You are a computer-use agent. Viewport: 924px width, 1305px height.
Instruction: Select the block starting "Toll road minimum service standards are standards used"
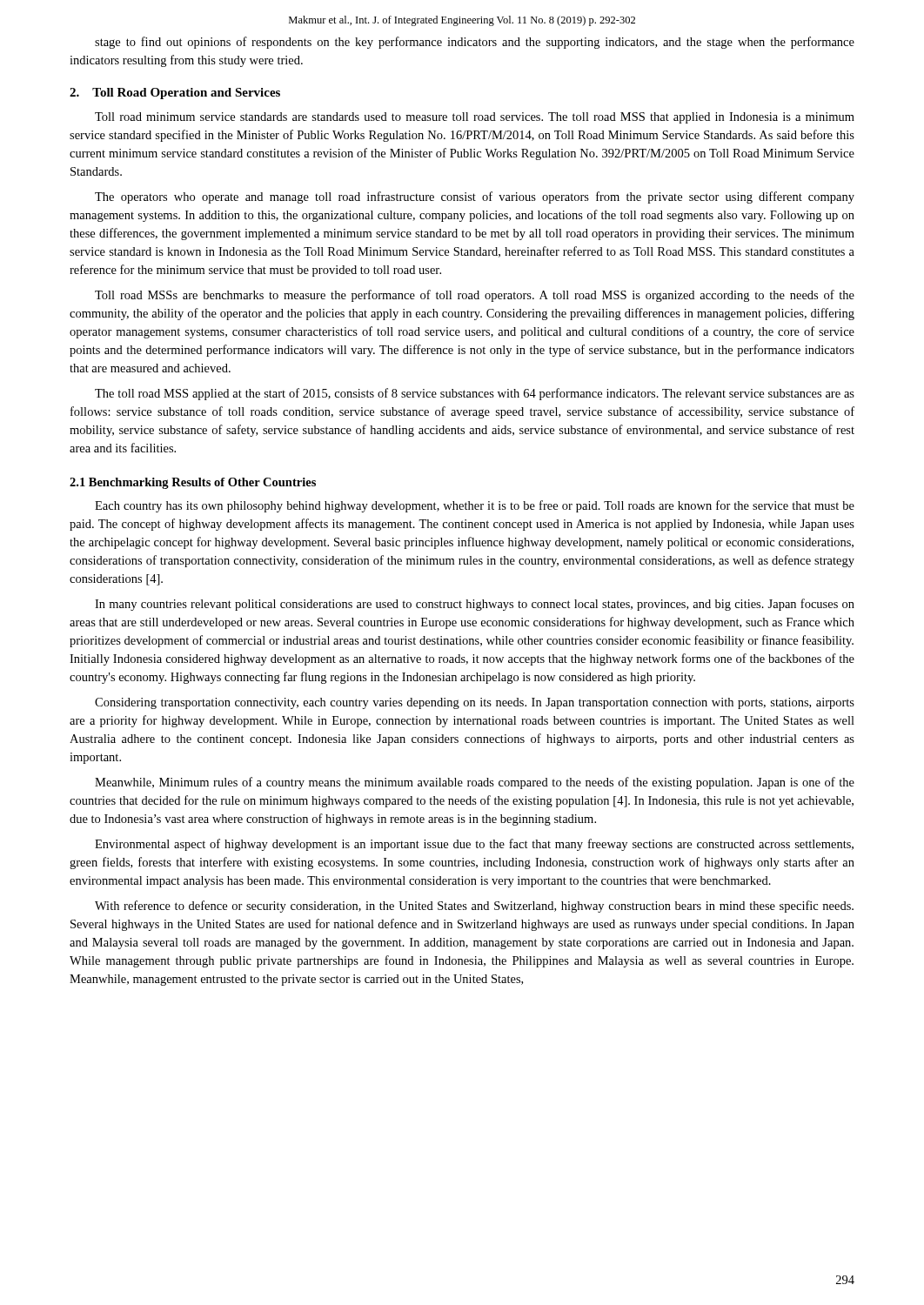pos(462,144)
